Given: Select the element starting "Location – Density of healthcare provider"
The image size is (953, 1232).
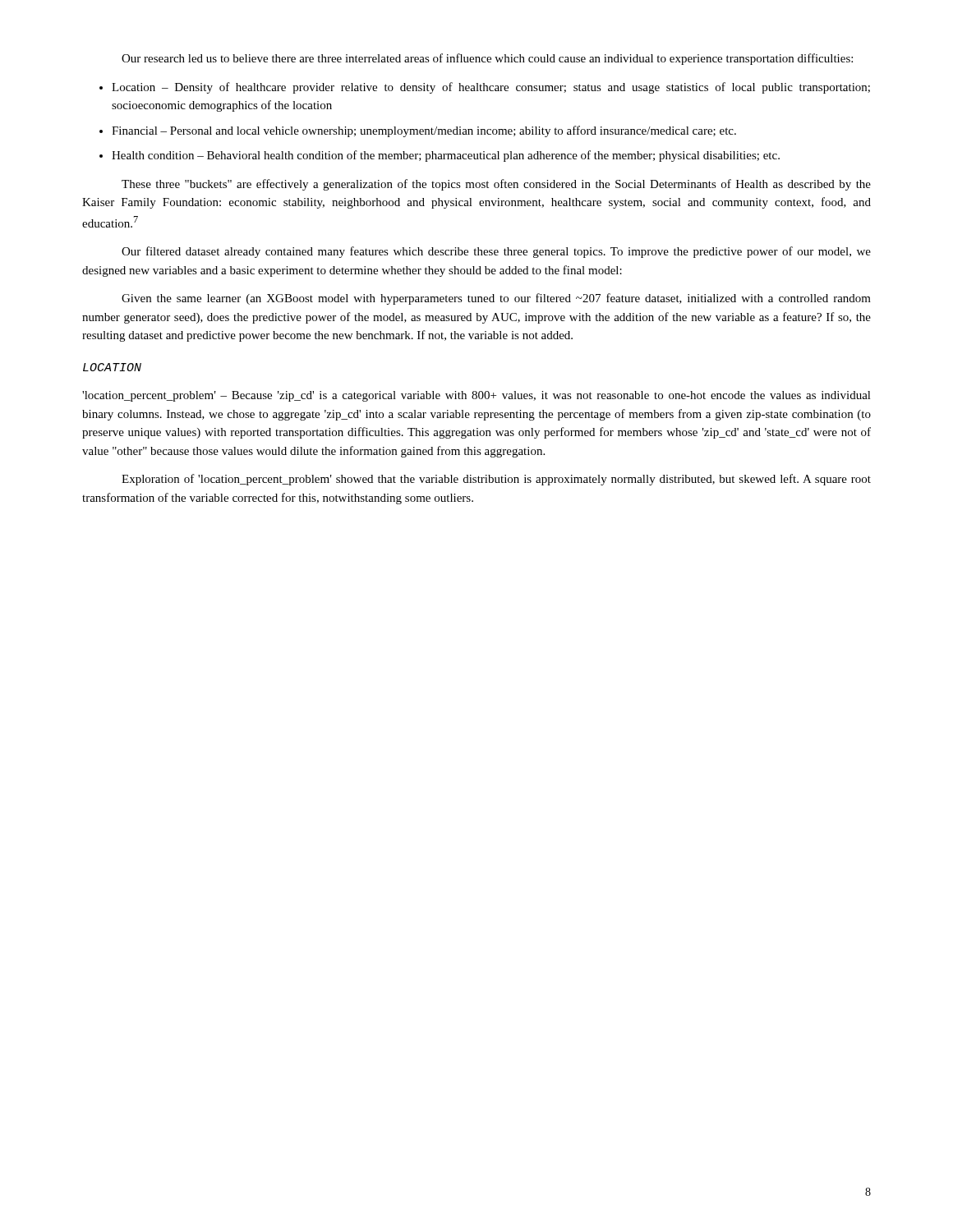Looking at the screenshot, I should coord(491,96).
